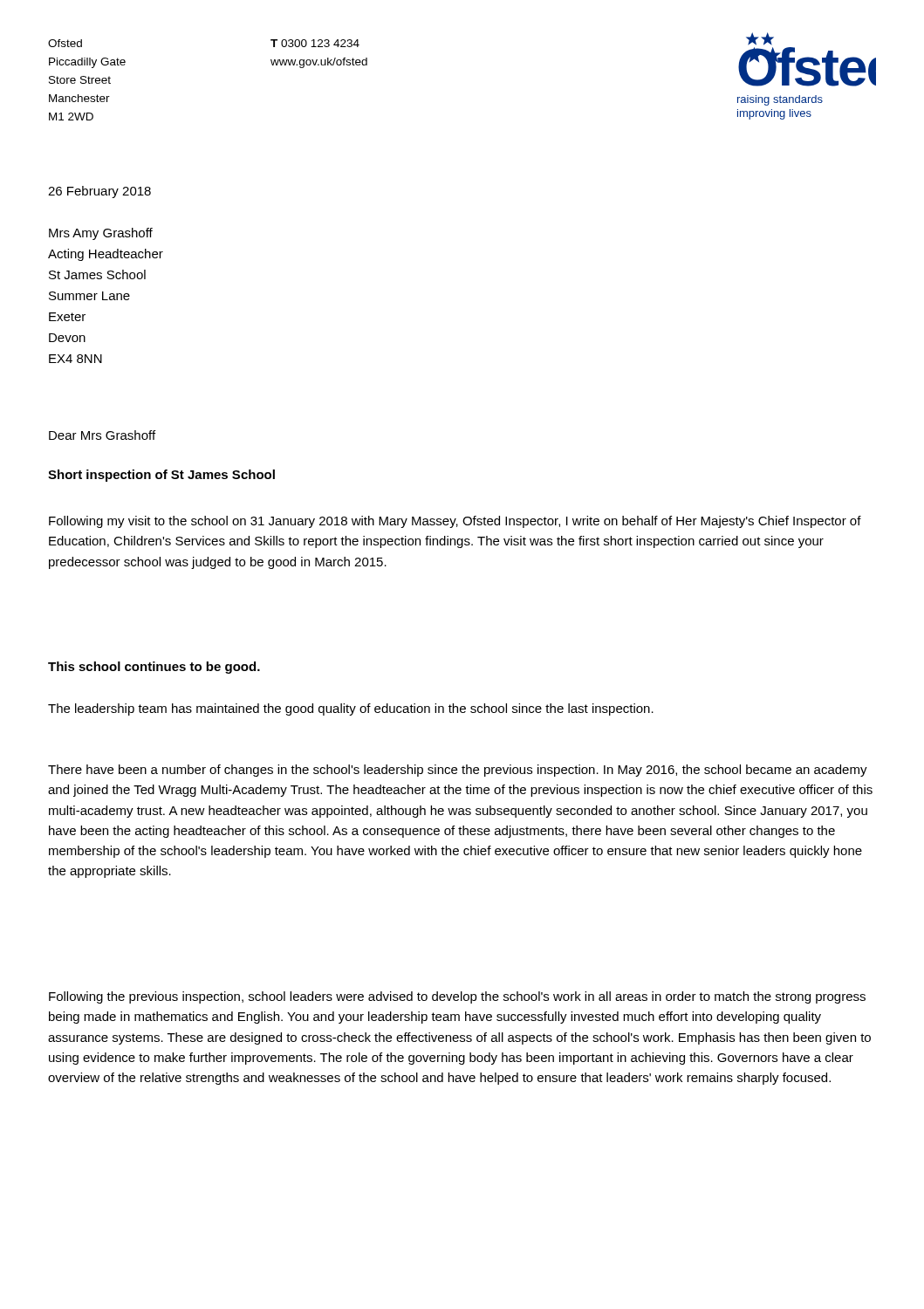Locate the block of text that opens with "Following the previous"
Image resolution: width=924 pixels, height=1309 pixels.
point(460,1037)
